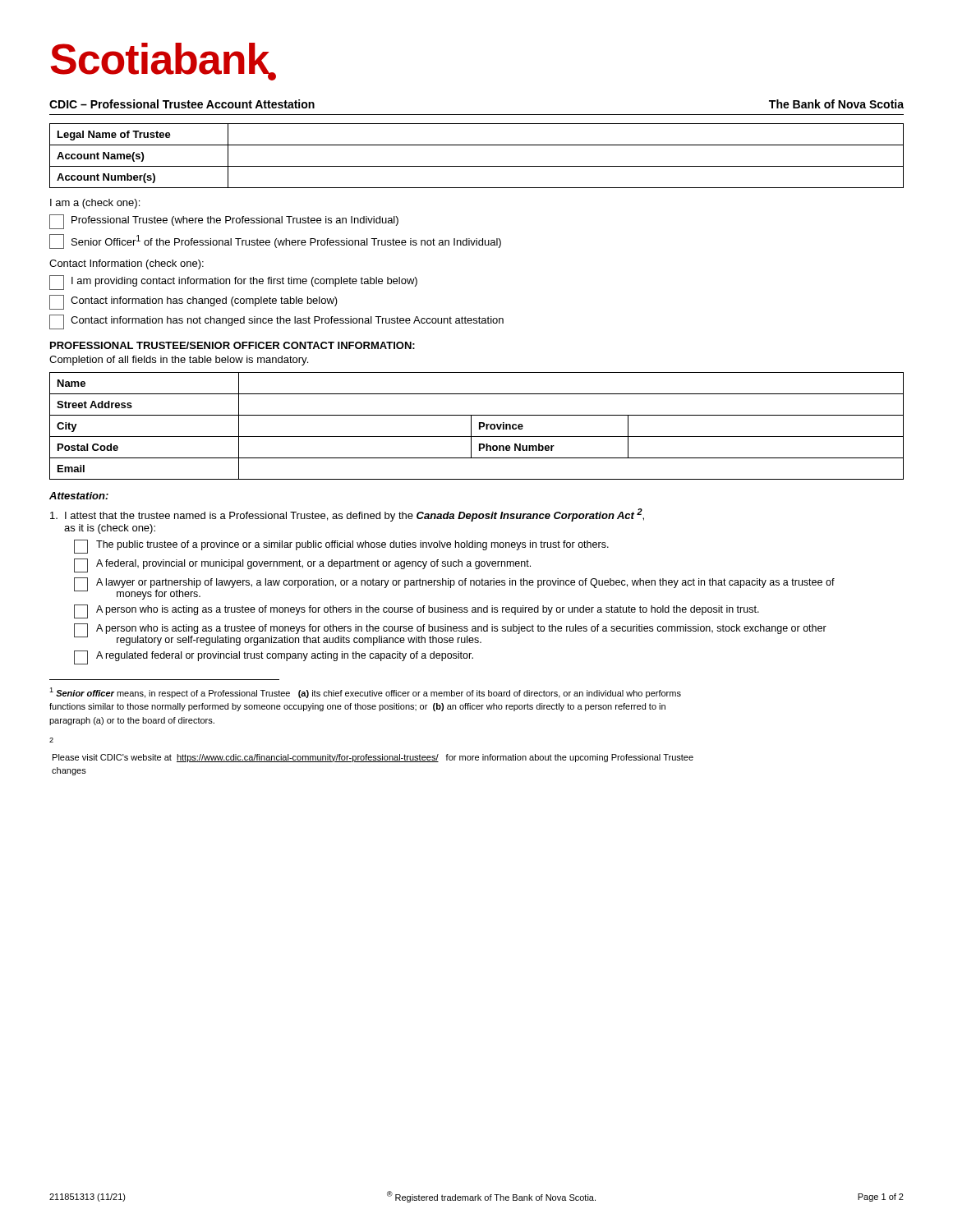The height and width of the screenshot is (1232, 953).
Task: Find the text that reads "Contact Information (check one):"
Action: (127, 263)
